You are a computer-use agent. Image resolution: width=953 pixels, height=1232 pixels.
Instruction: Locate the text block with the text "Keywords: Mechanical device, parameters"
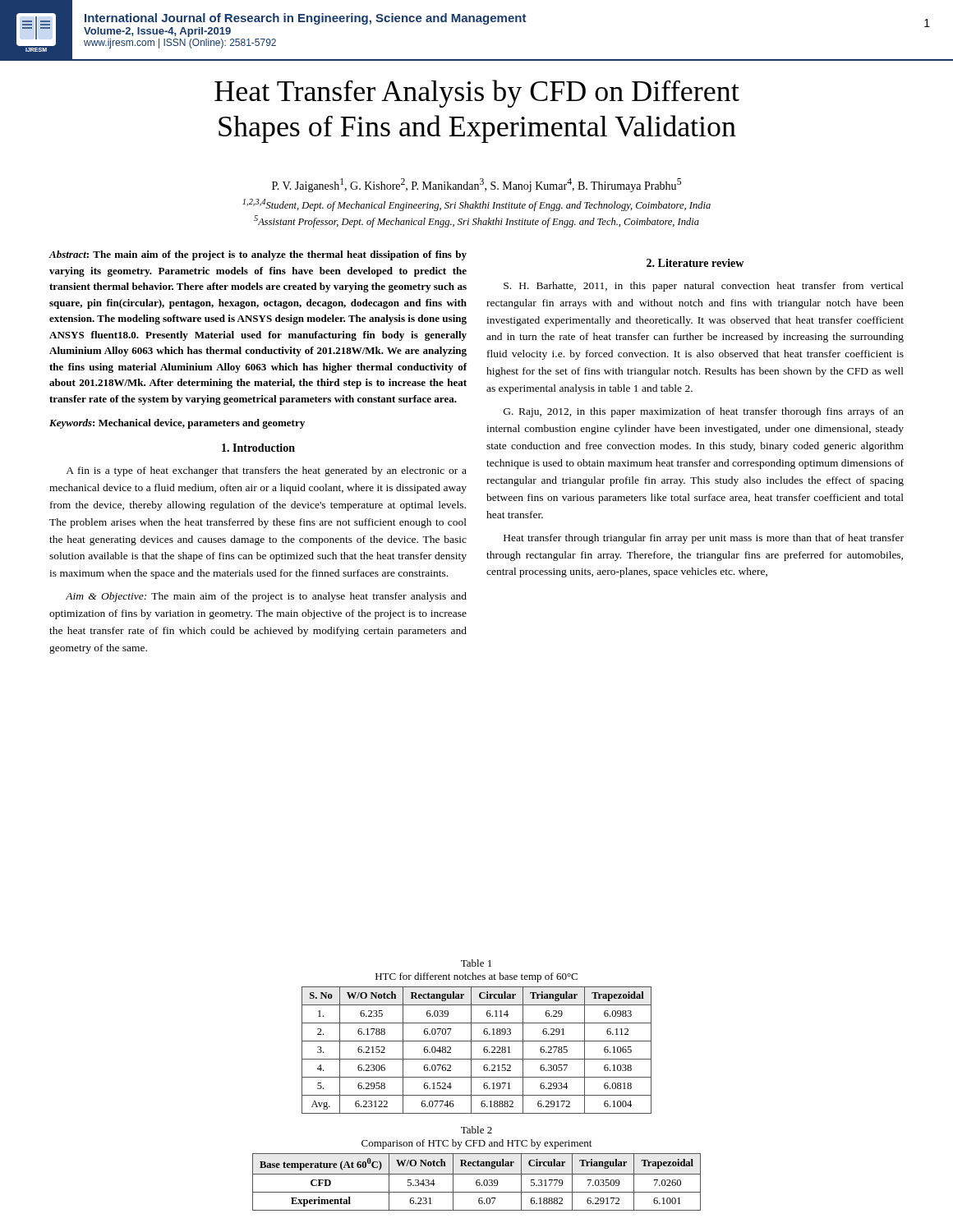pos(177,423)
